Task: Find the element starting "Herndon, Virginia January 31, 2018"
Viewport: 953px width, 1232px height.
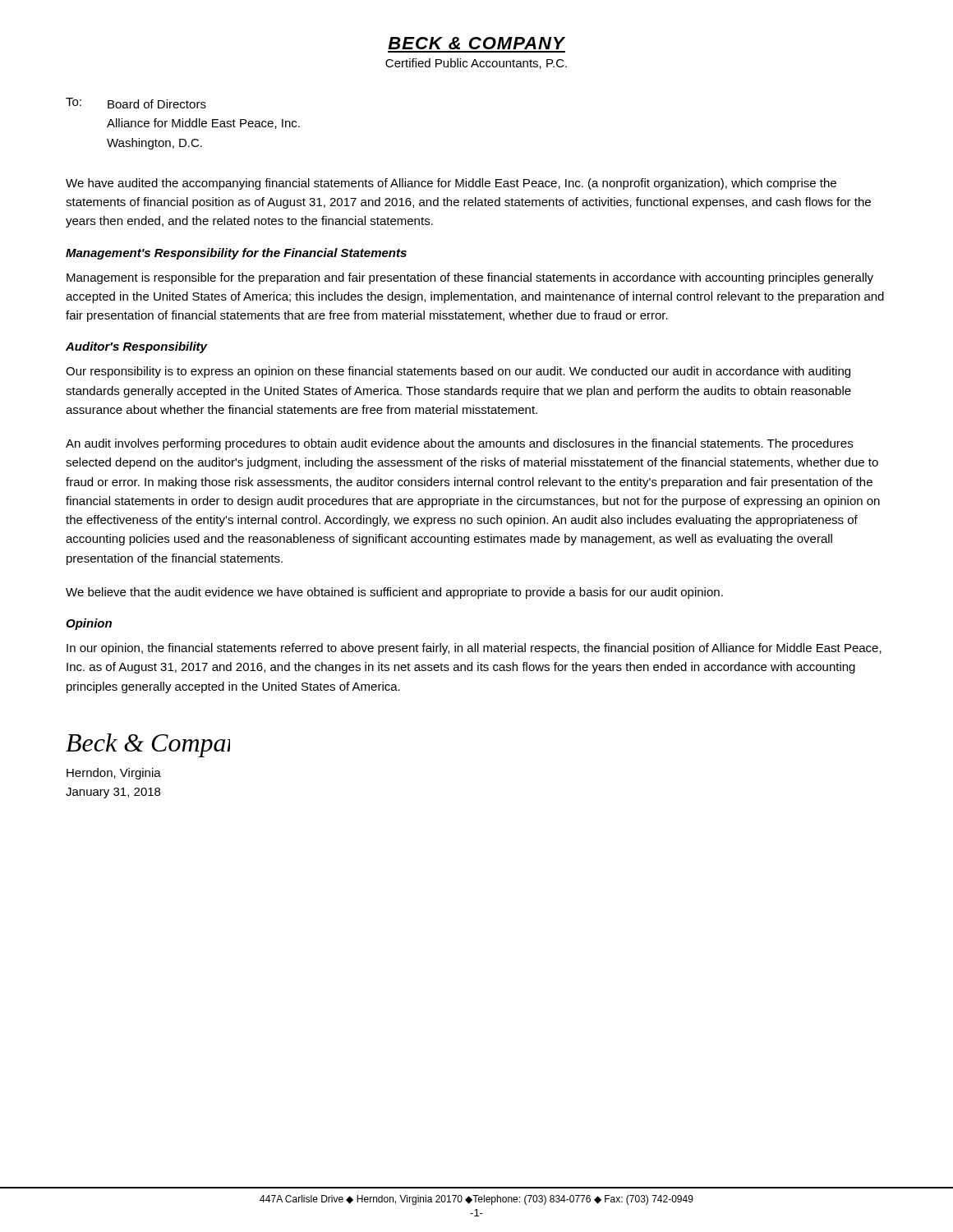Action: pyautogui.click(x=113, y=782)
